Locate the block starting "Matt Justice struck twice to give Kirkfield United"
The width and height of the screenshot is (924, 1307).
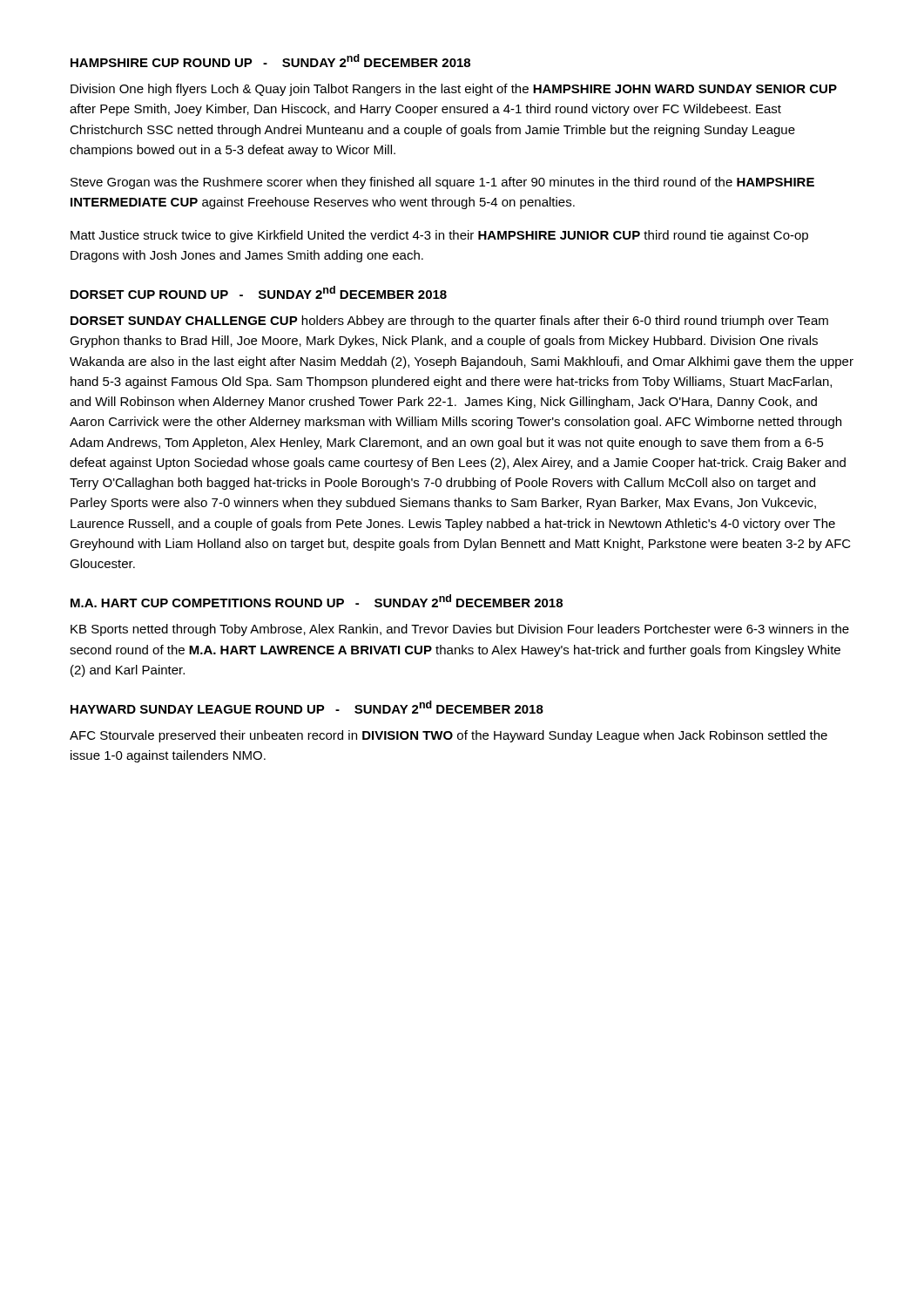click(x=439, y=245)
